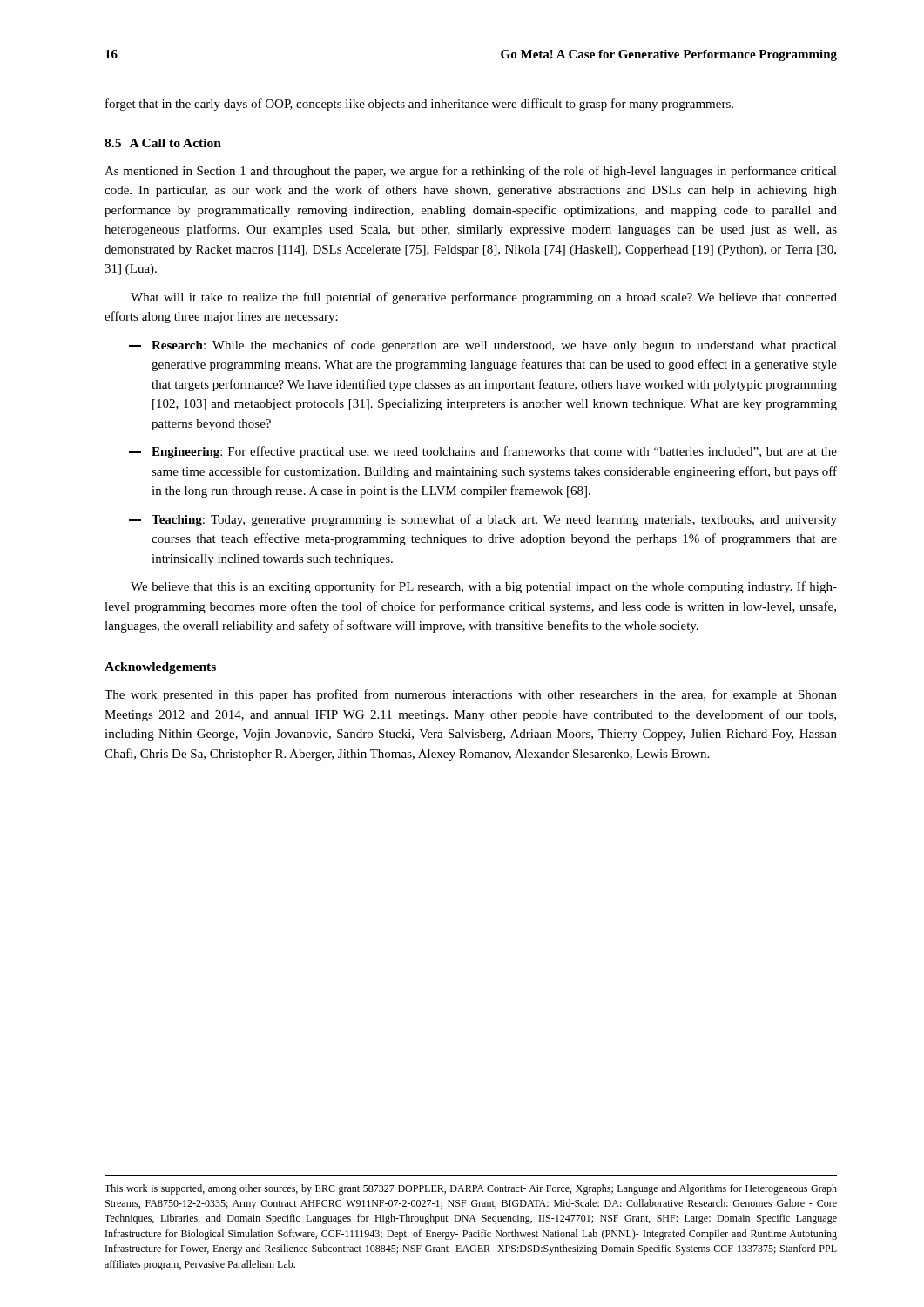This screenshot has height=1307, width=924.
Task: Navigate to the text starting "As mentioned in Section 1 and throughout the"
Action: [471, 220]
